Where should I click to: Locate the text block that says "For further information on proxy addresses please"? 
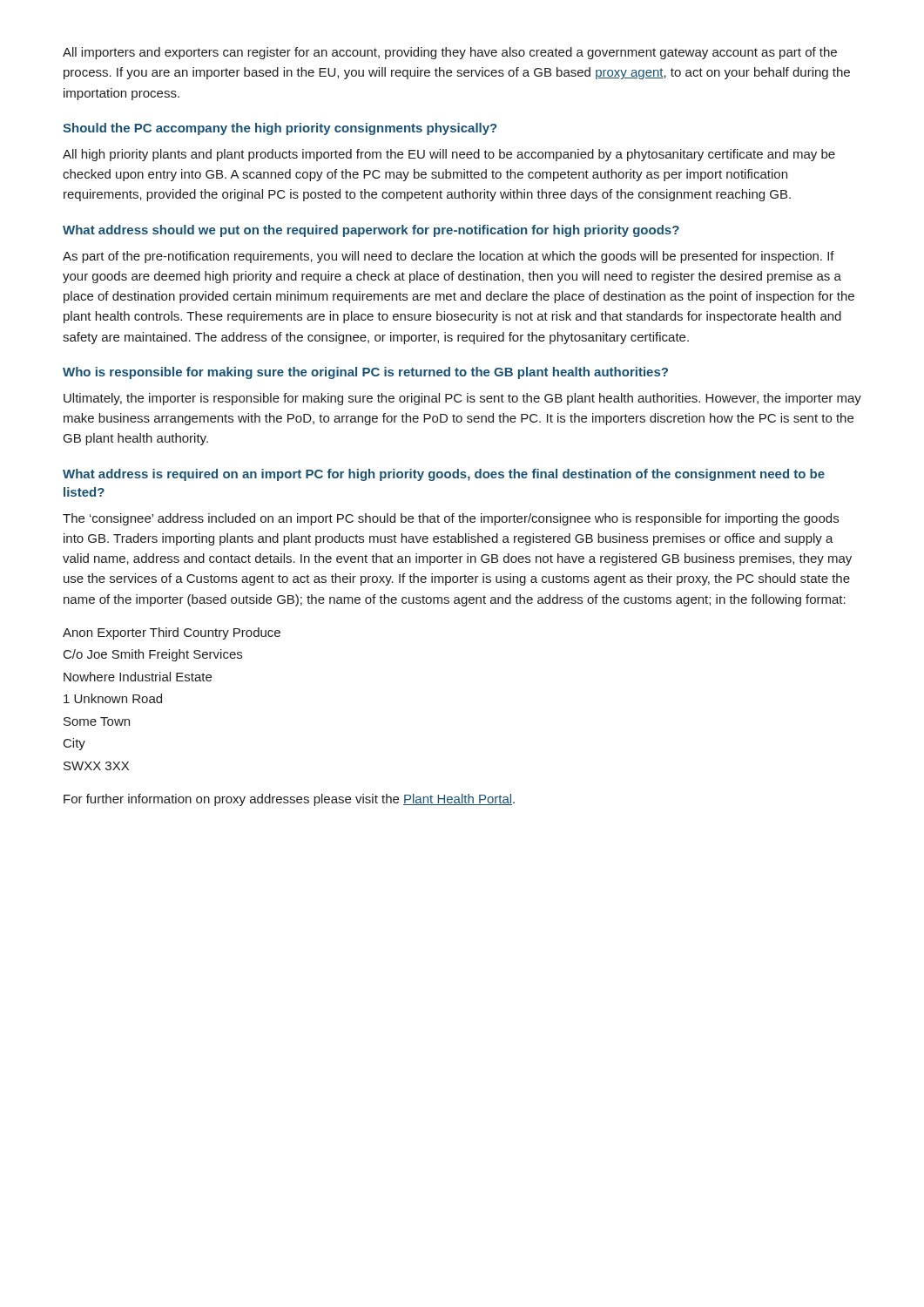click(289, 799)
